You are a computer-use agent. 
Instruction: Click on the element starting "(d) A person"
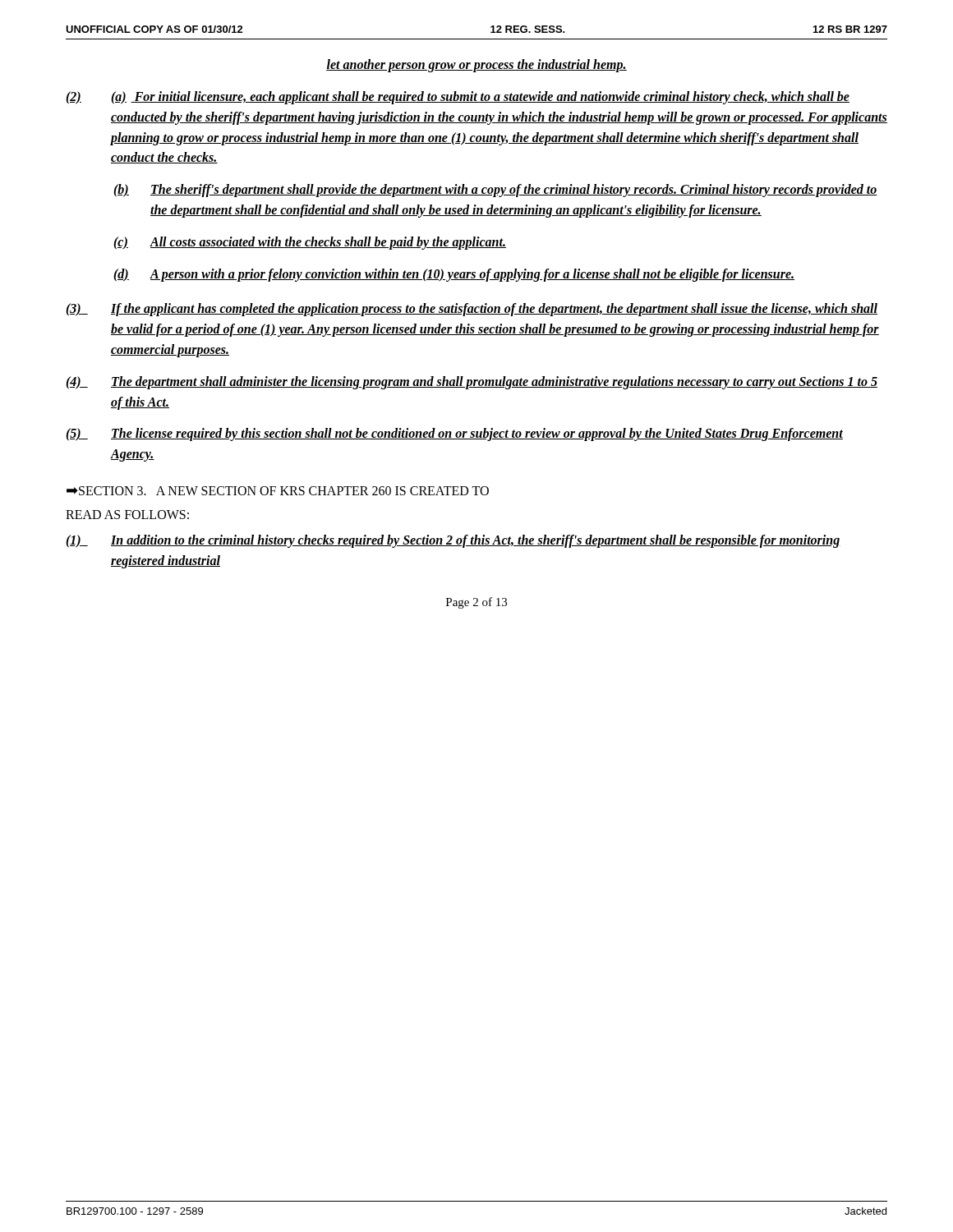point(454,274)
